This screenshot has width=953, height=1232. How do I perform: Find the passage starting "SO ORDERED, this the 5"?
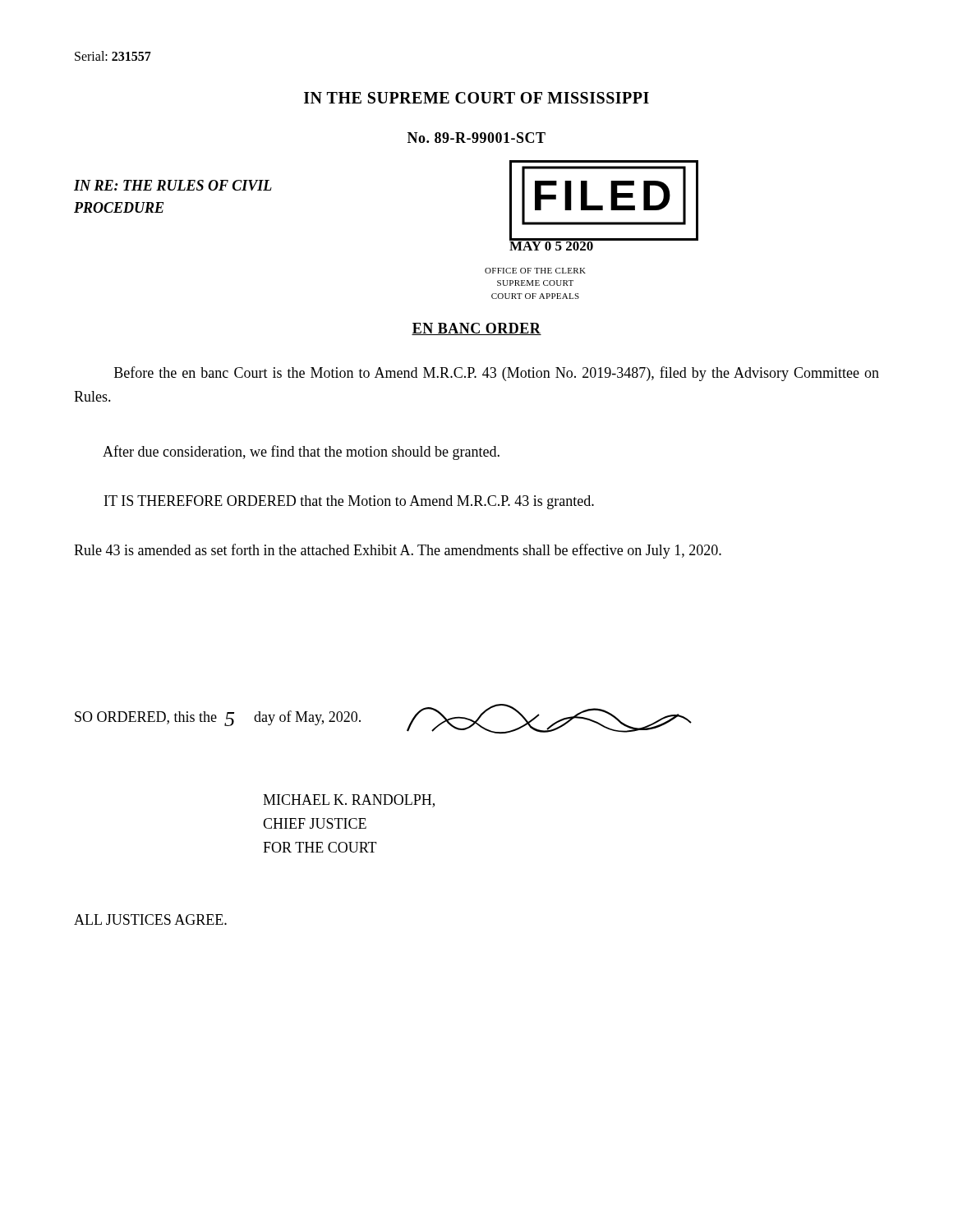pos(229,718)
